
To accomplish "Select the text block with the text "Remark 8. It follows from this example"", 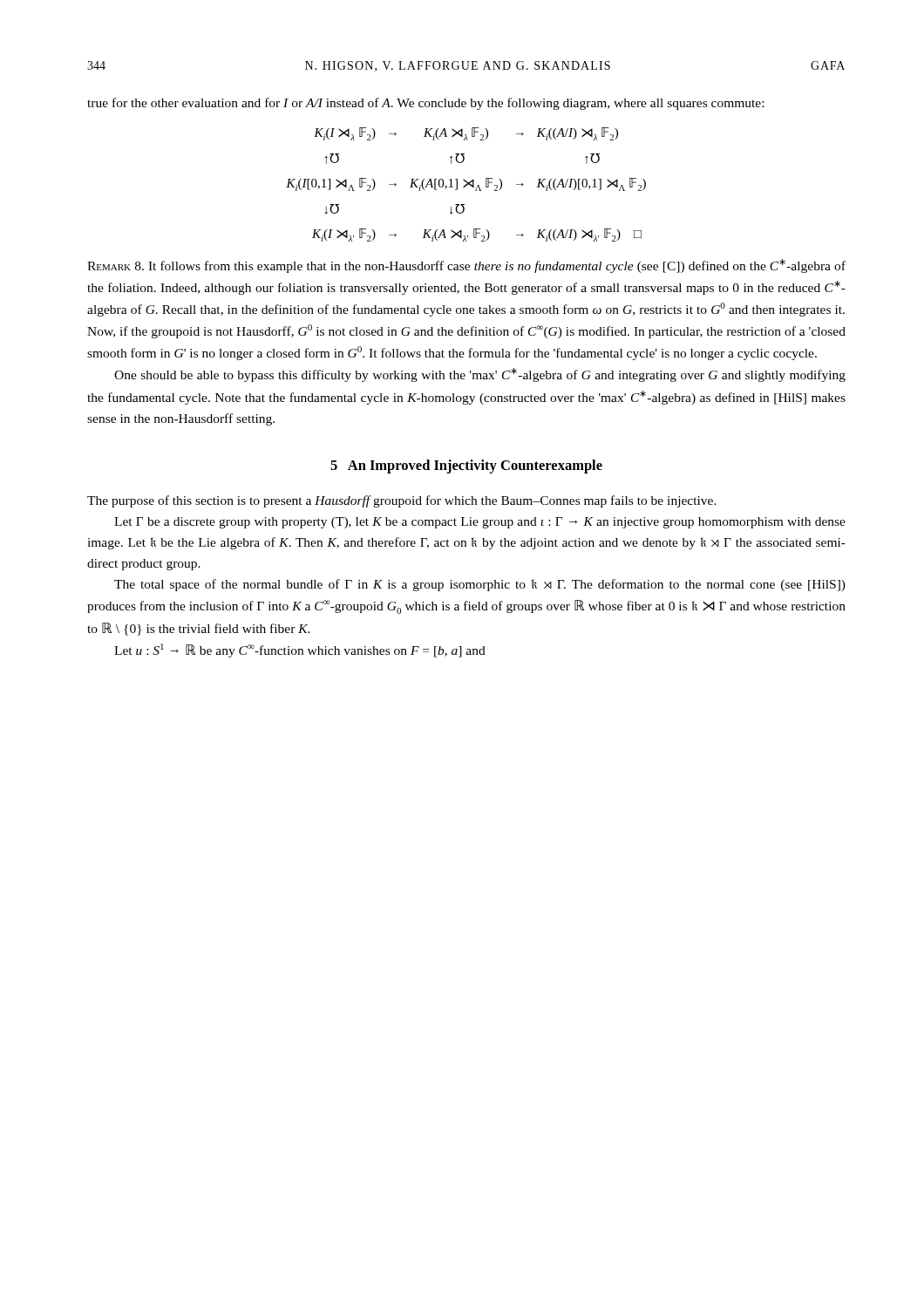I will tap(466, 309).
